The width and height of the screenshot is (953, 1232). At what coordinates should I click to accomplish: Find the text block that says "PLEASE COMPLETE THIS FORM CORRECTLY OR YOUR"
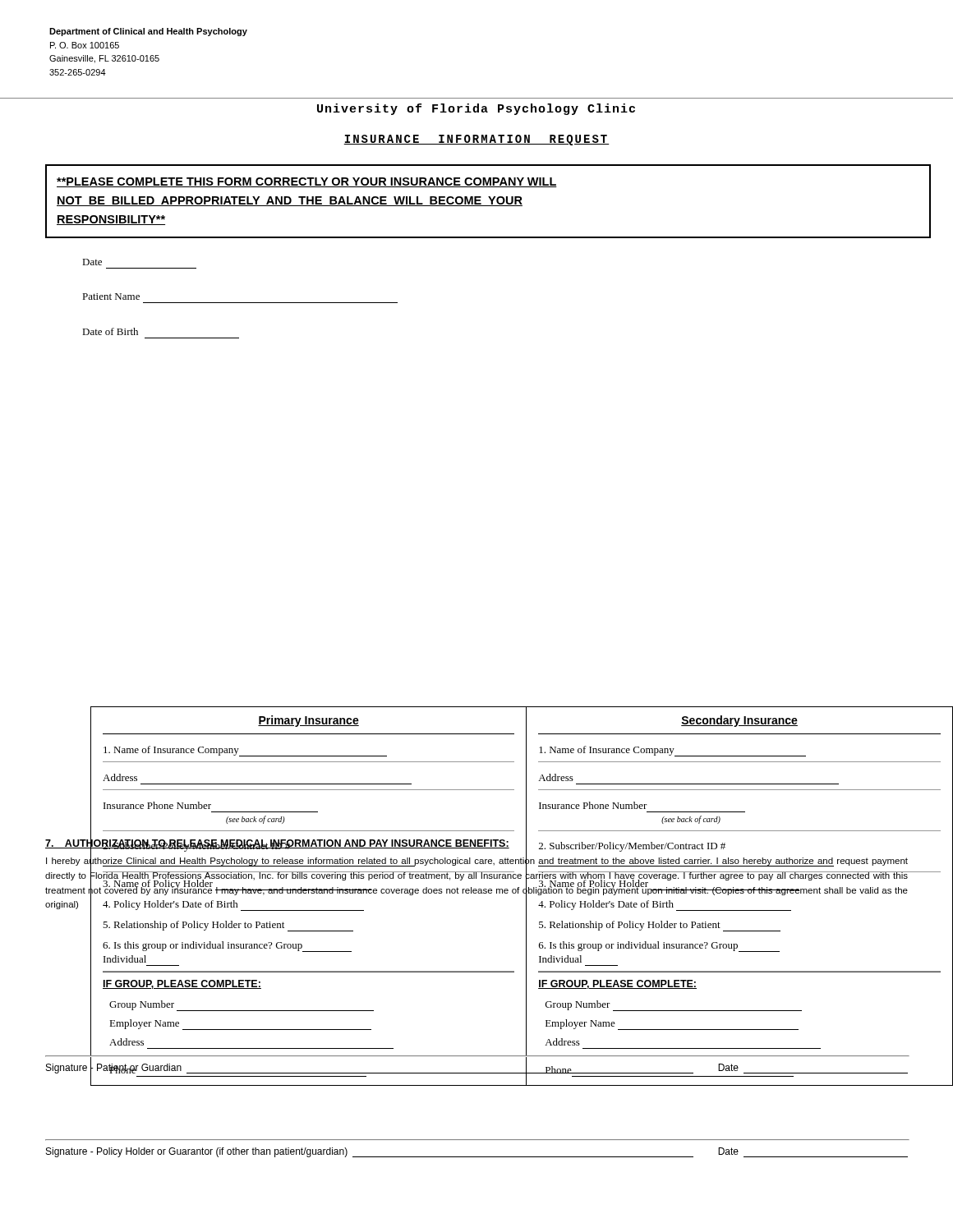(307, 201)
